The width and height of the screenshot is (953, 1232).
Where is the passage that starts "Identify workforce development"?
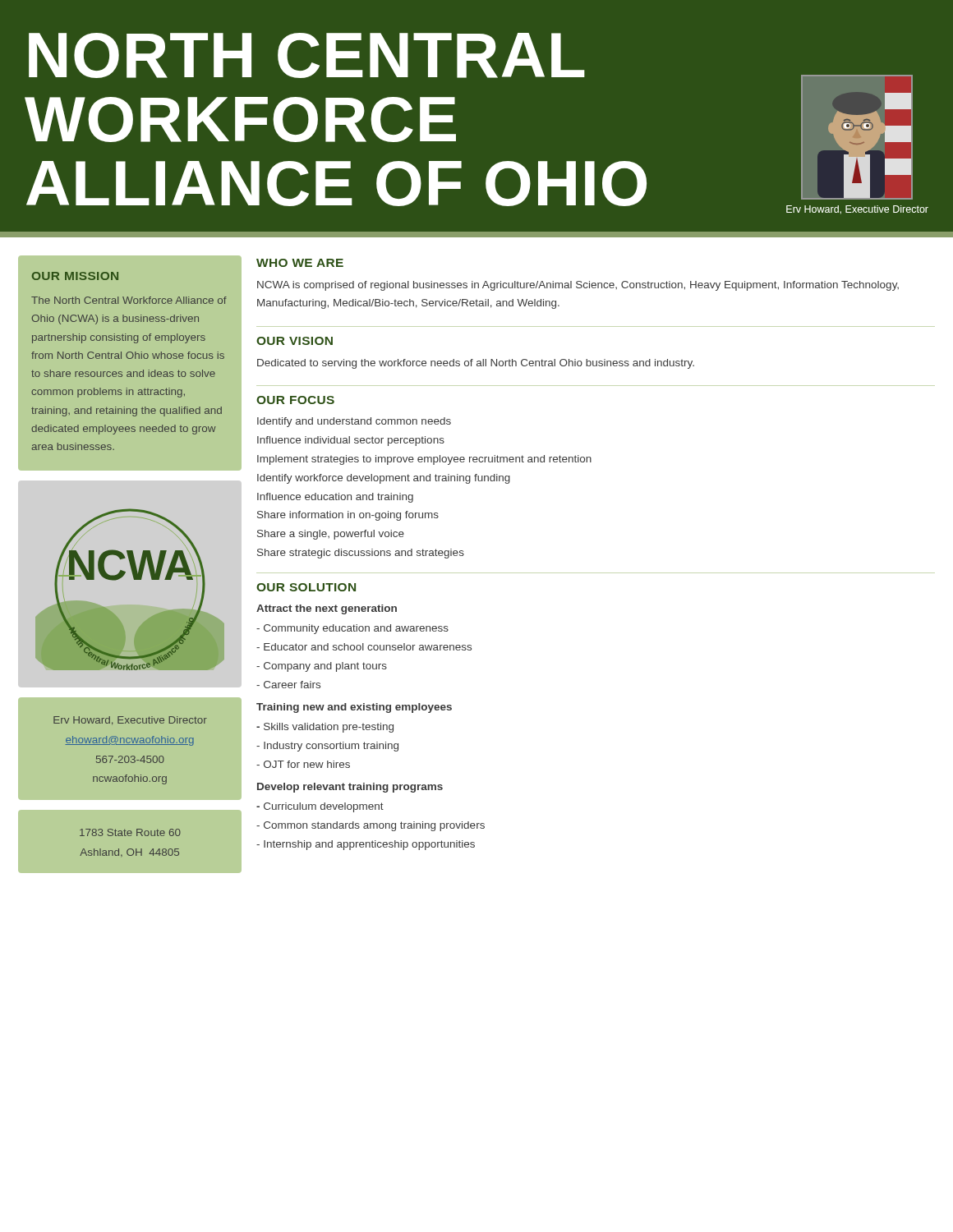pos(383,477)
